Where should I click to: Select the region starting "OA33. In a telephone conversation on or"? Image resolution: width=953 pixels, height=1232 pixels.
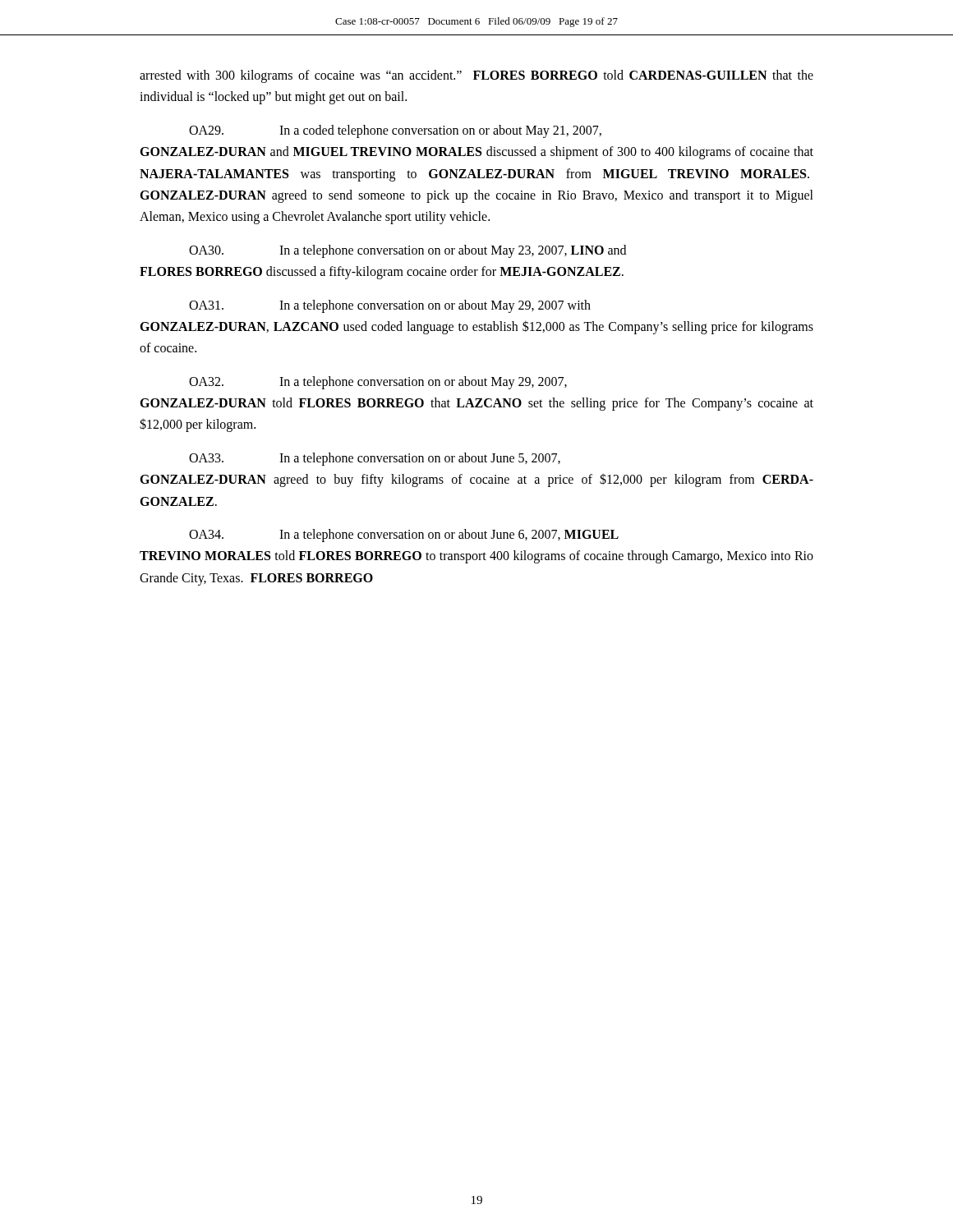pyautogui.click(x=476, y=480)
